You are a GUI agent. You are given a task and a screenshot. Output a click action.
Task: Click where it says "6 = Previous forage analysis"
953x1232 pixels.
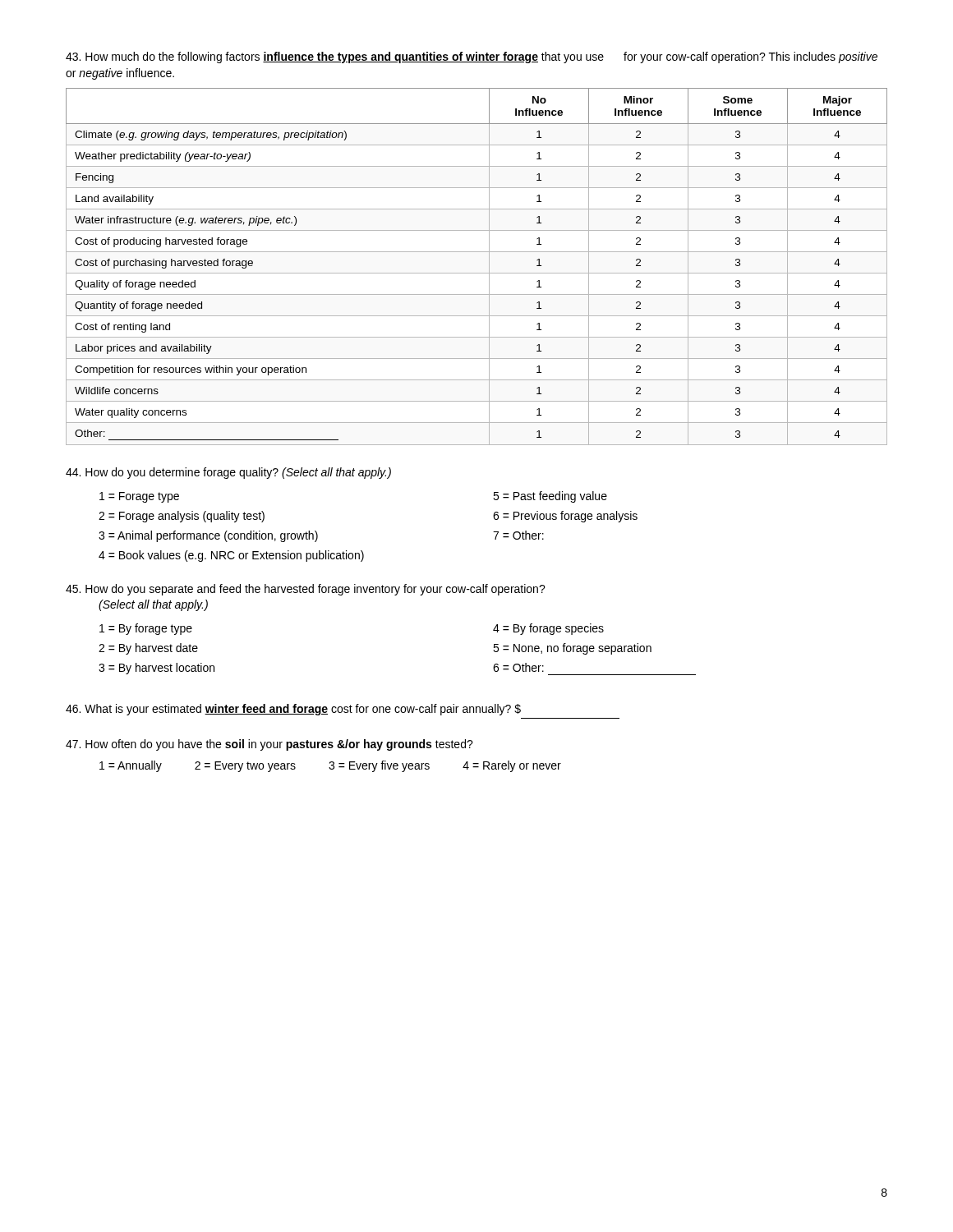[x=565, y=516]
